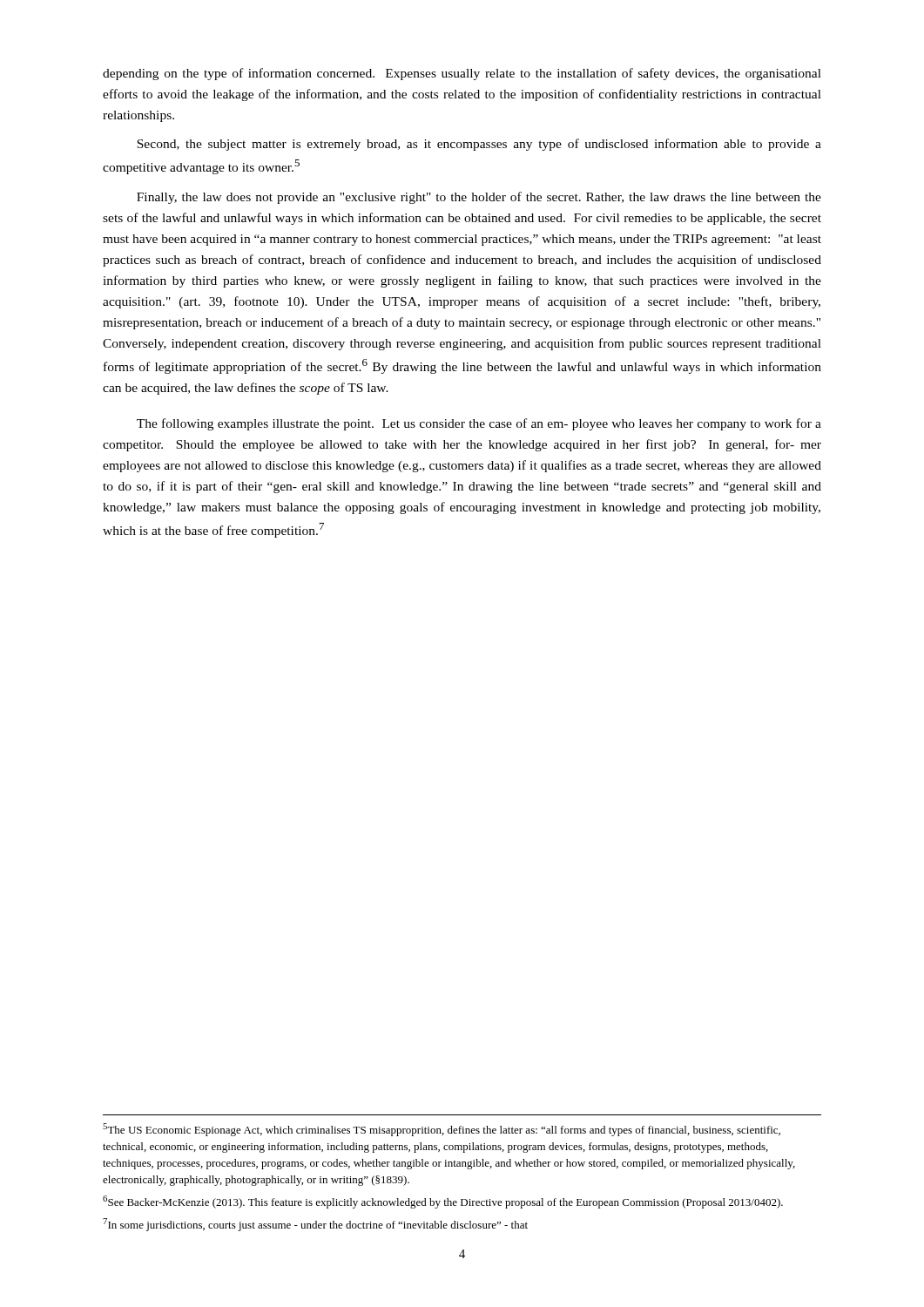Click the passage that begins "6See Backer-McKenzie (2013). This"
Image resolution: width=924 pixels, height=1307 pixels.
462,1201
